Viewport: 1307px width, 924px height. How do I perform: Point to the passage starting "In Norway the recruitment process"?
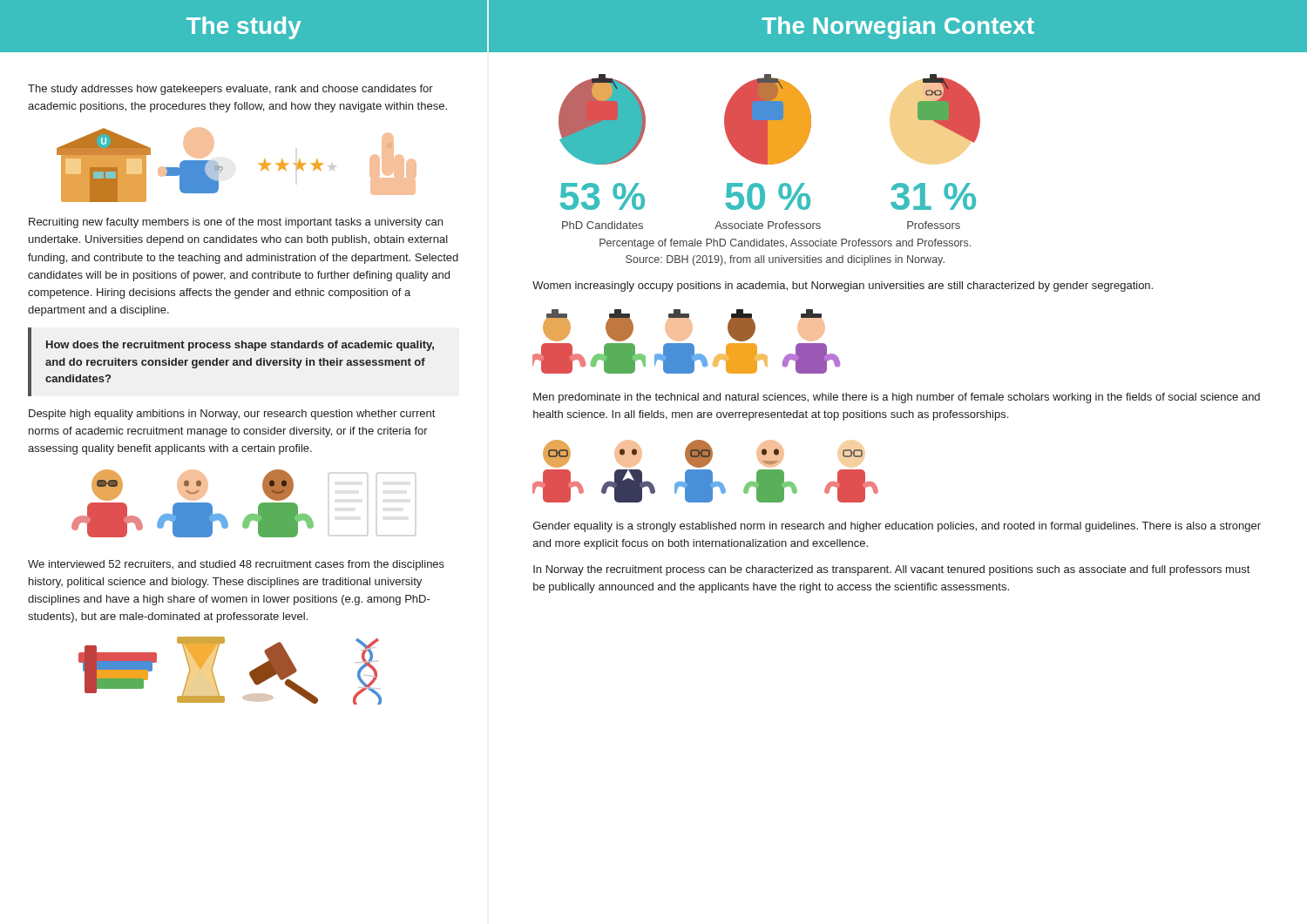pos(891,578)
